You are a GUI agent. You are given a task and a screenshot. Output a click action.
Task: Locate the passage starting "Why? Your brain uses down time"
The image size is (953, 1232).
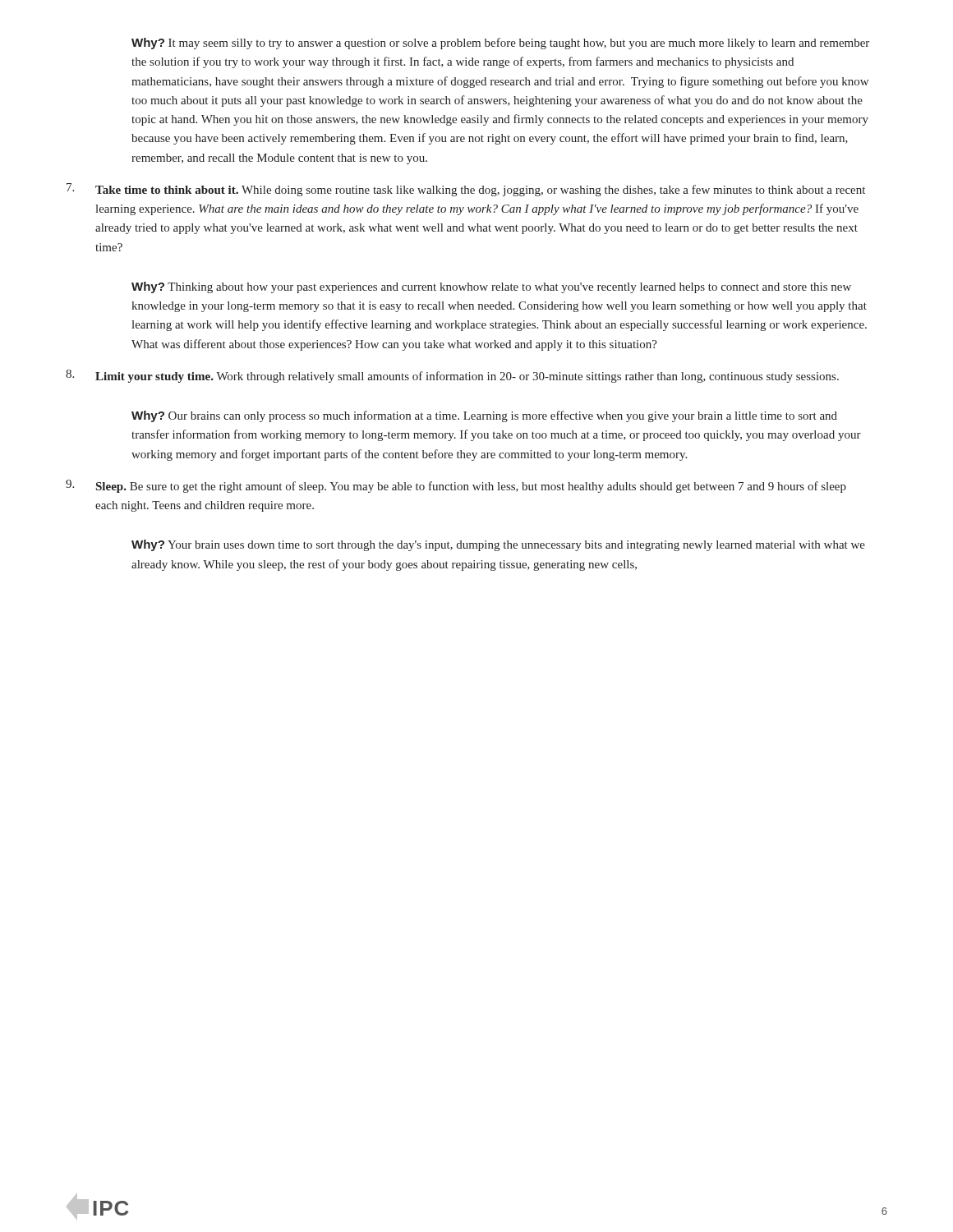501,554
